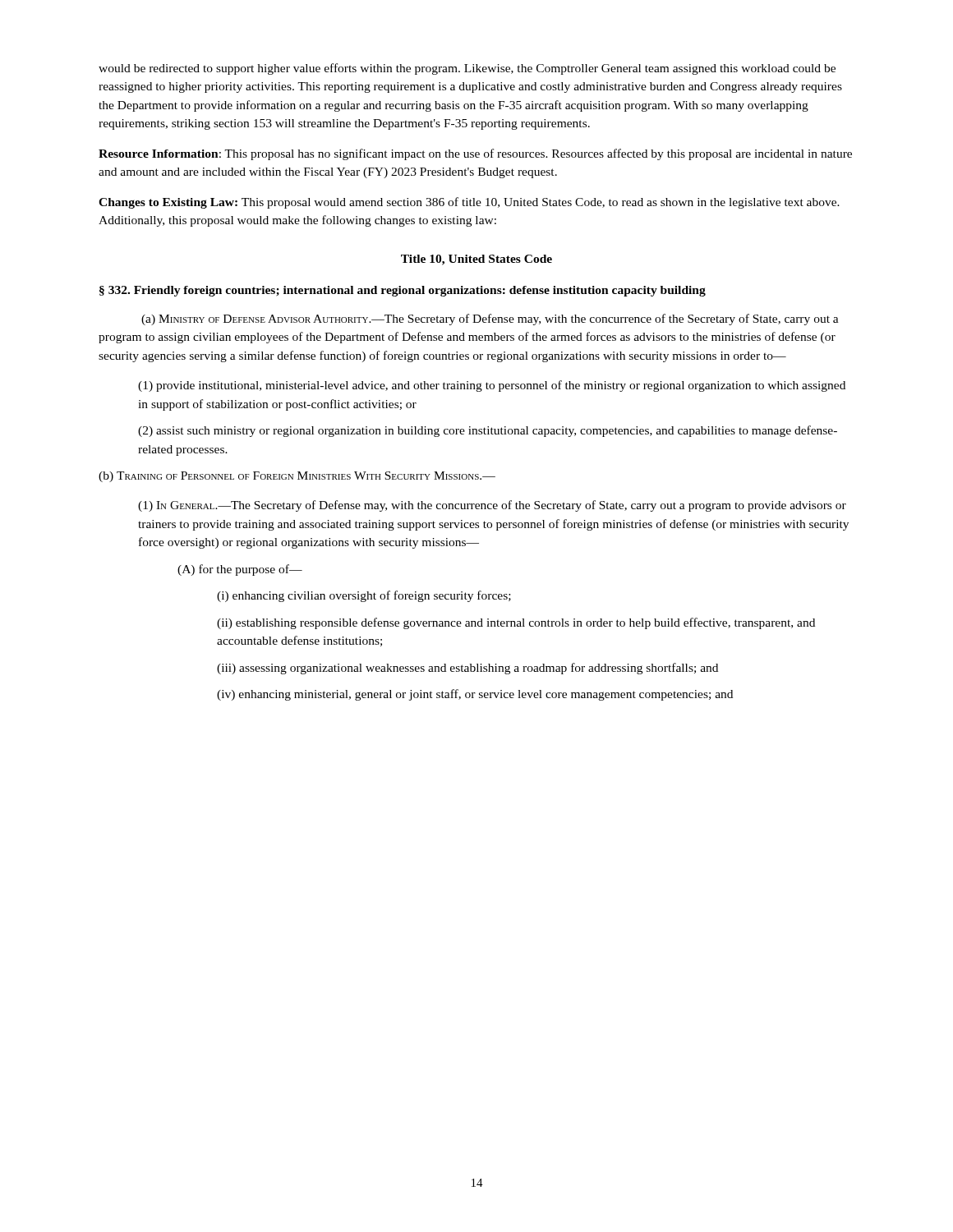The height and width of the screenshot is (1232, 953).
Task: Locate the text starting "(b) Training of Personnel of"
Action: pos(476,476)
